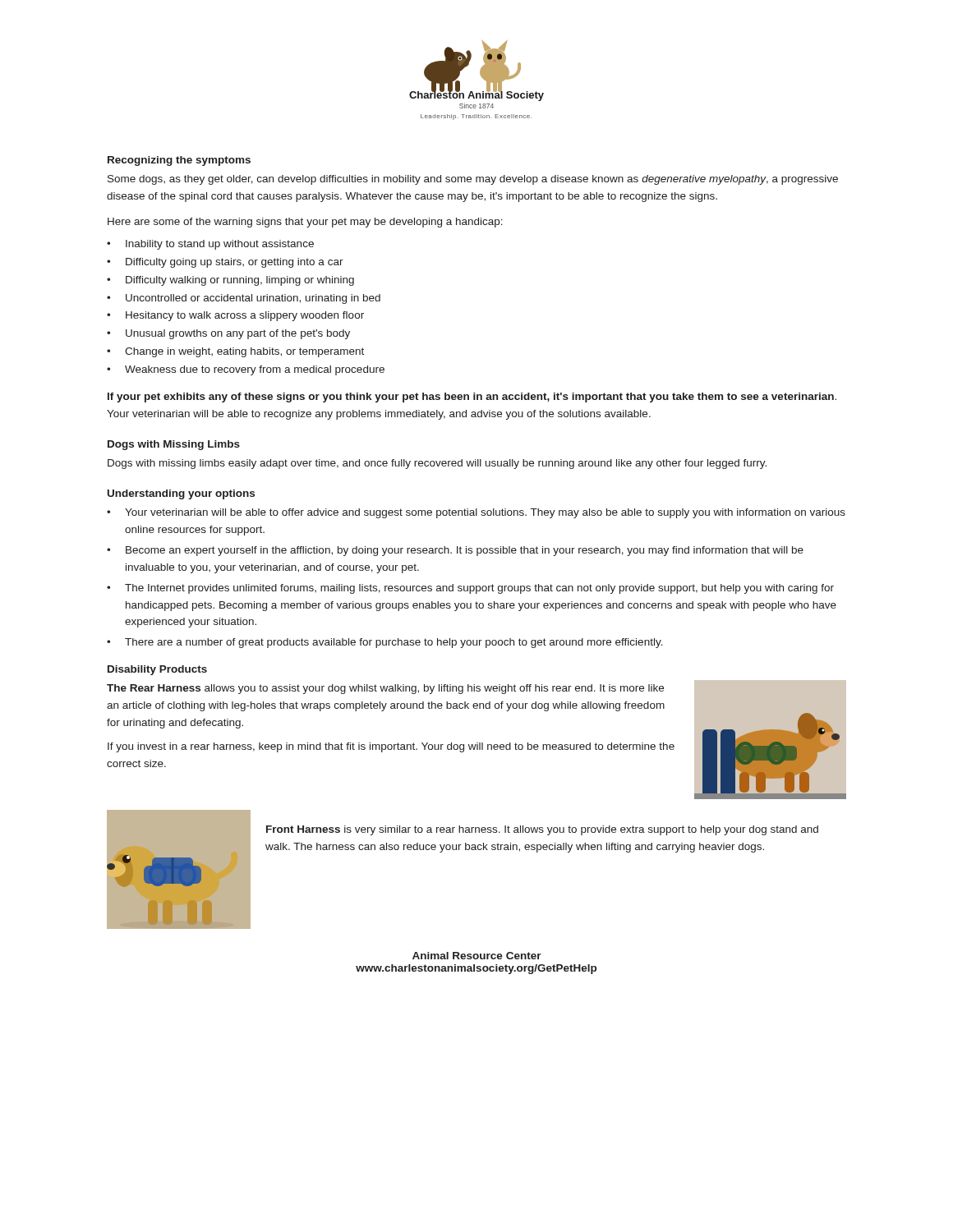Find the block on this page that starts "• There are a number of great"
The image size is (953, 1232).
[385, 643]
